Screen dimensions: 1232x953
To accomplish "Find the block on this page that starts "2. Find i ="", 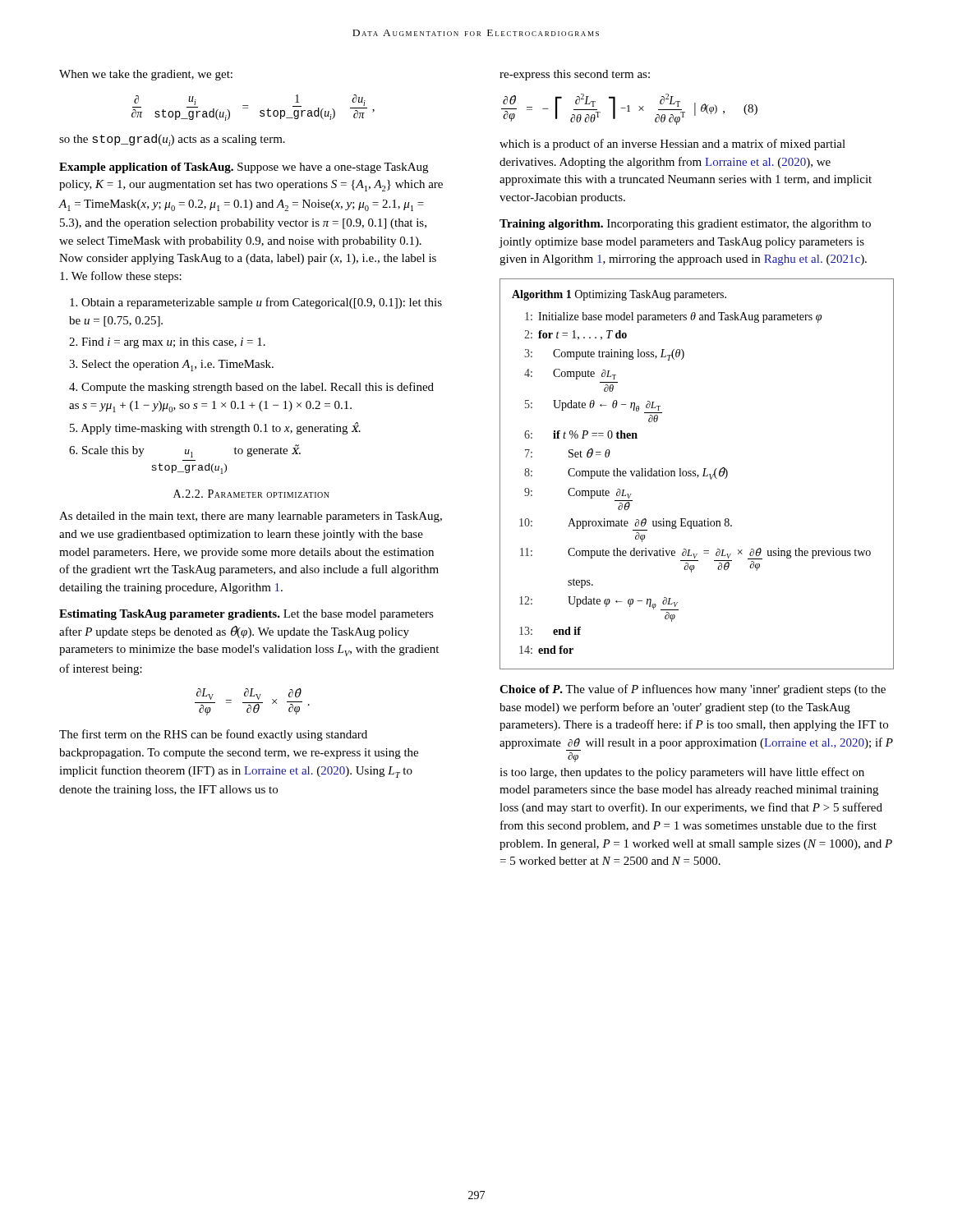I will click(167, 342).
